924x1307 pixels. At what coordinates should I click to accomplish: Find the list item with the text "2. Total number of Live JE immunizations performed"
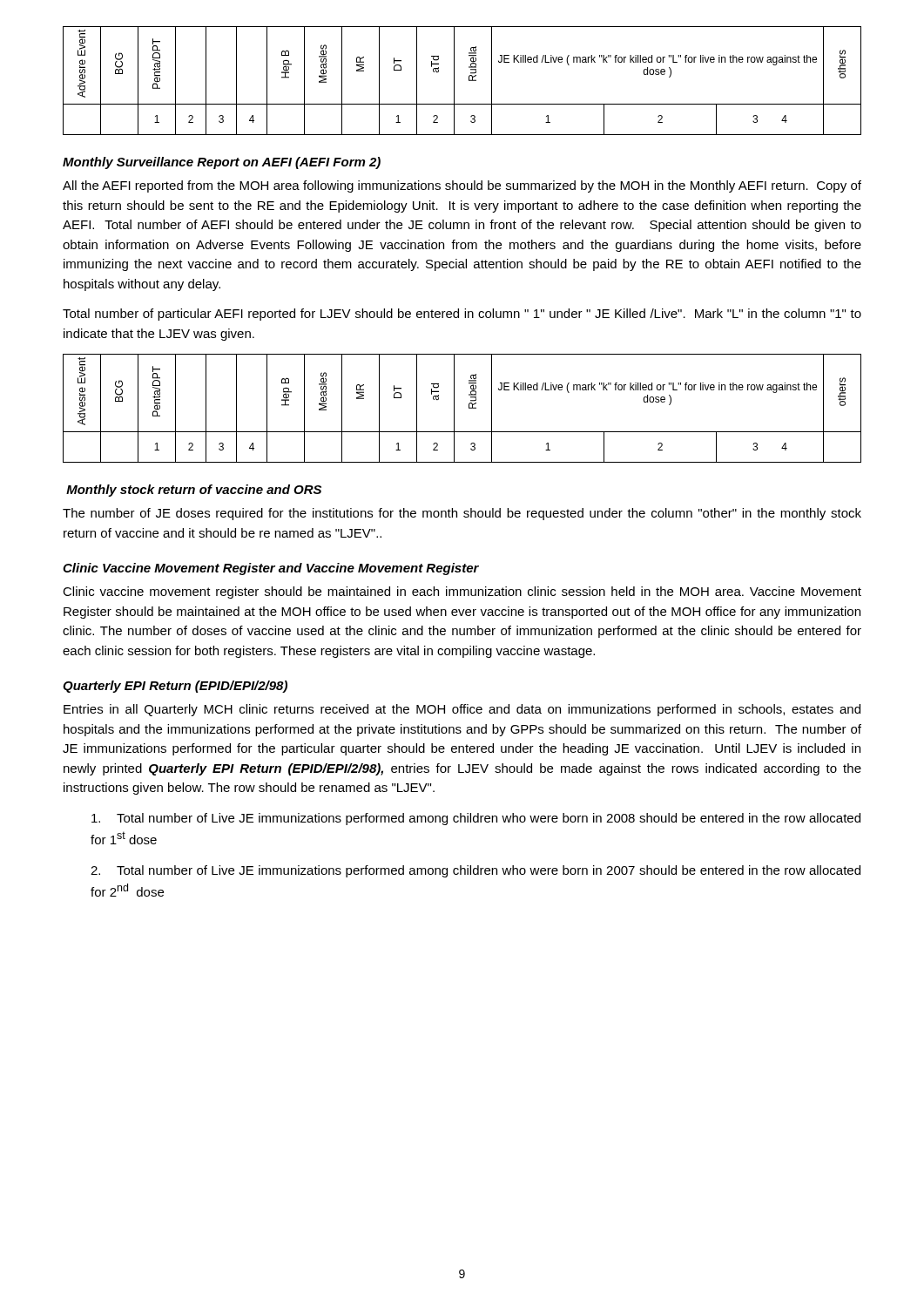[x=476, y=881]
